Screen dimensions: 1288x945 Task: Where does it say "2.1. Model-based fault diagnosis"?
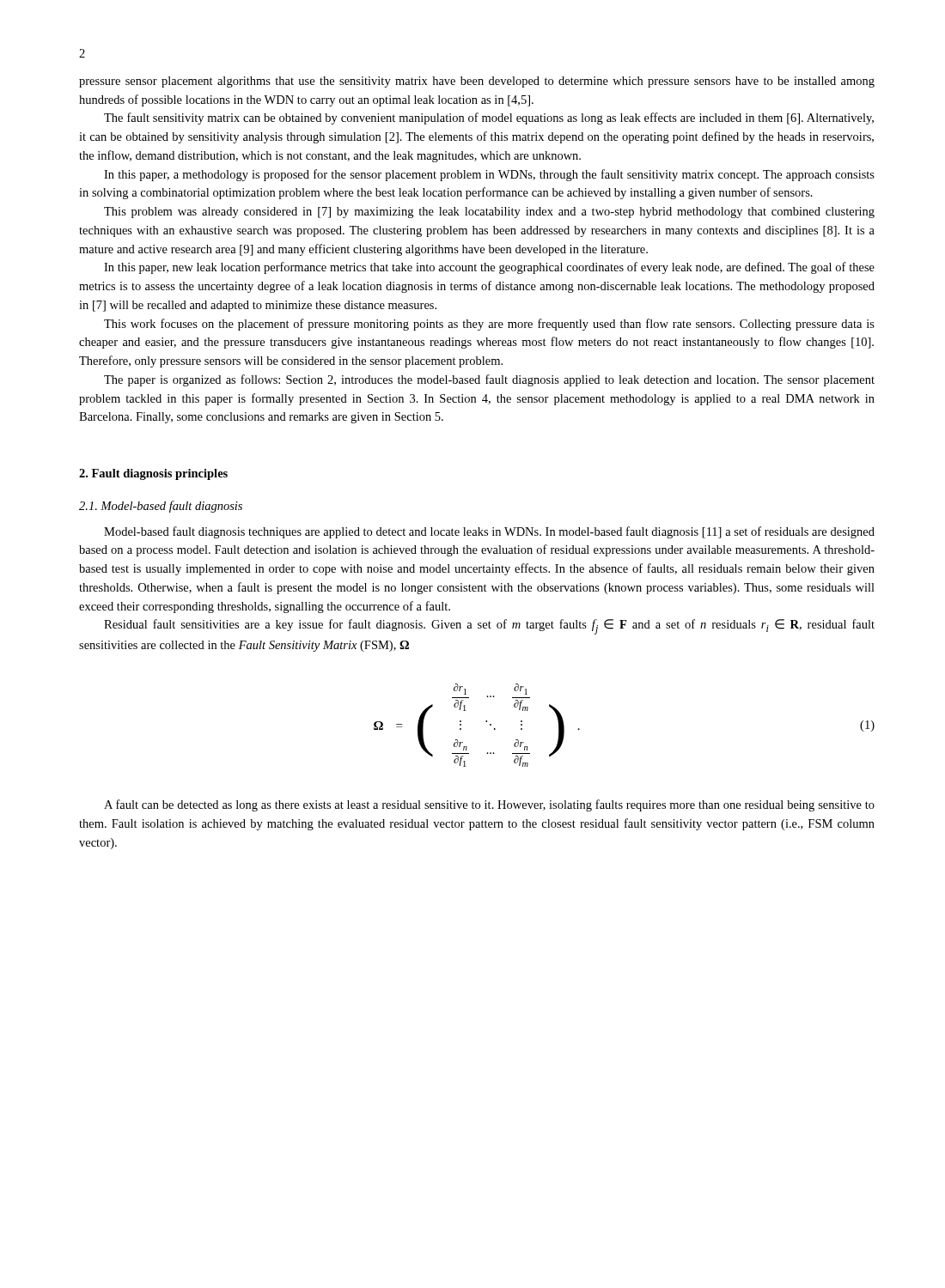point(161,507)
